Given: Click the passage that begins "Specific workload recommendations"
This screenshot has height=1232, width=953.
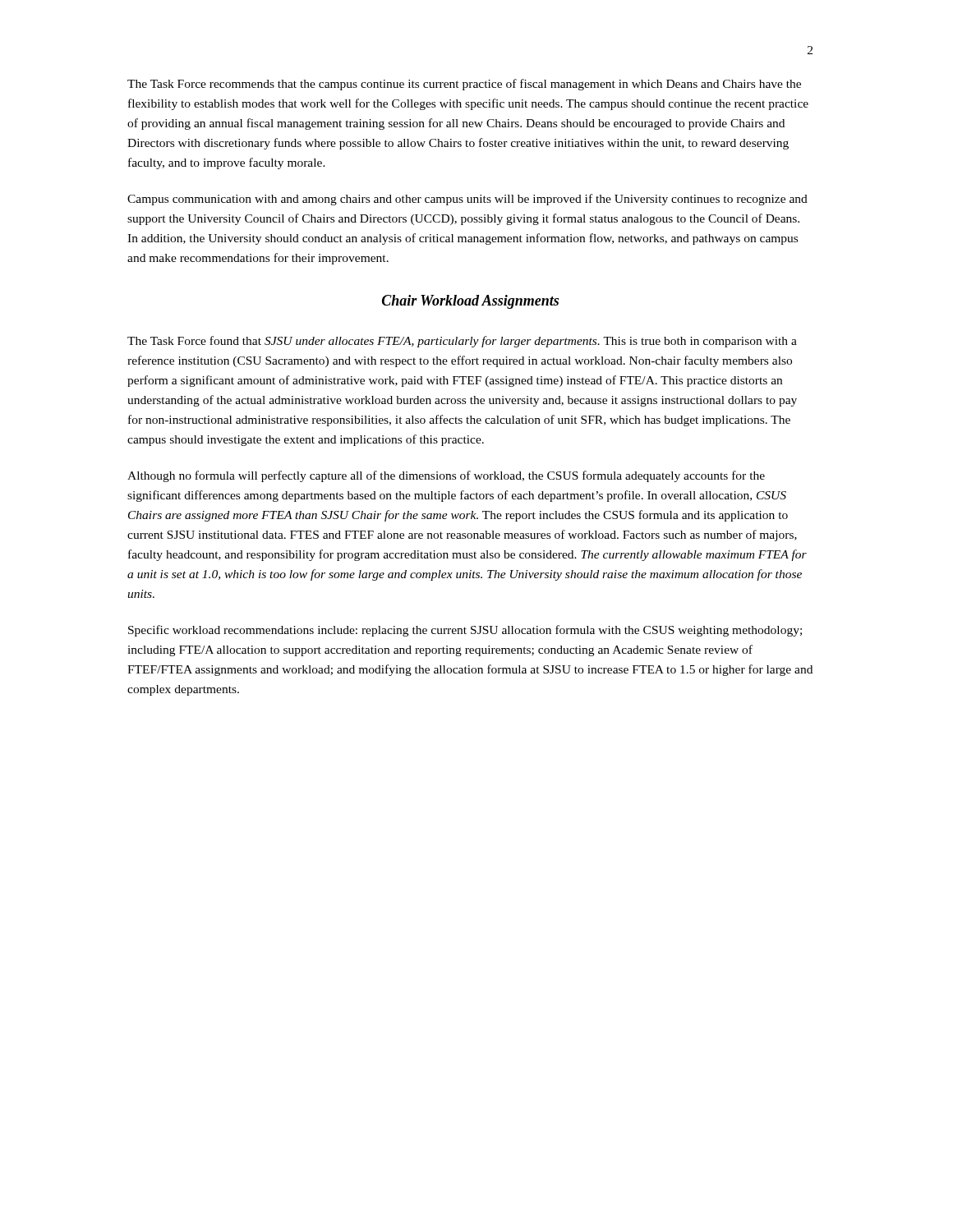Looking at the screenshot, I should [470, 659].
